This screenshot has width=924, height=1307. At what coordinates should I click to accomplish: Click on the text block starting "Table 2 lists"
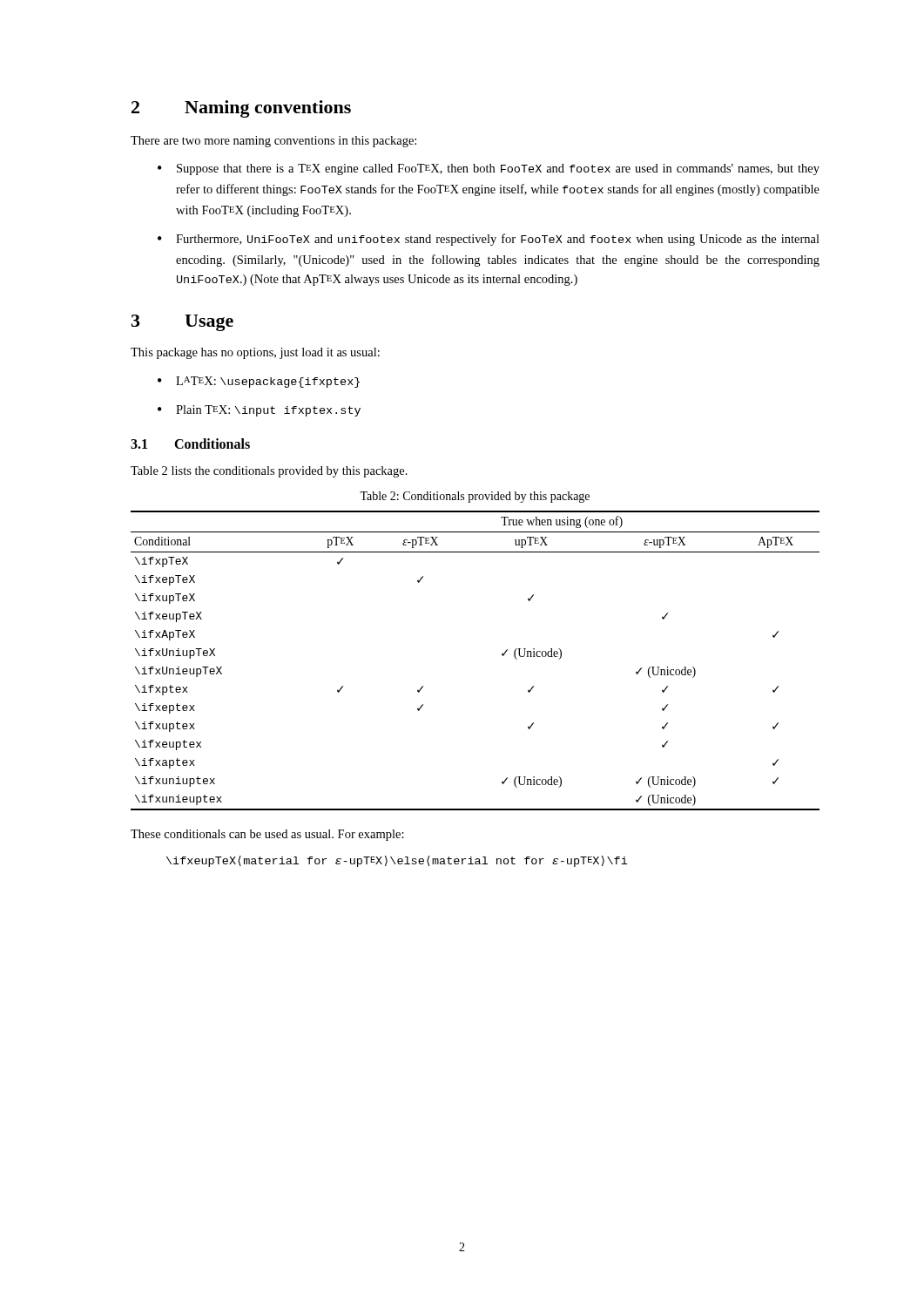pos(269,472)
